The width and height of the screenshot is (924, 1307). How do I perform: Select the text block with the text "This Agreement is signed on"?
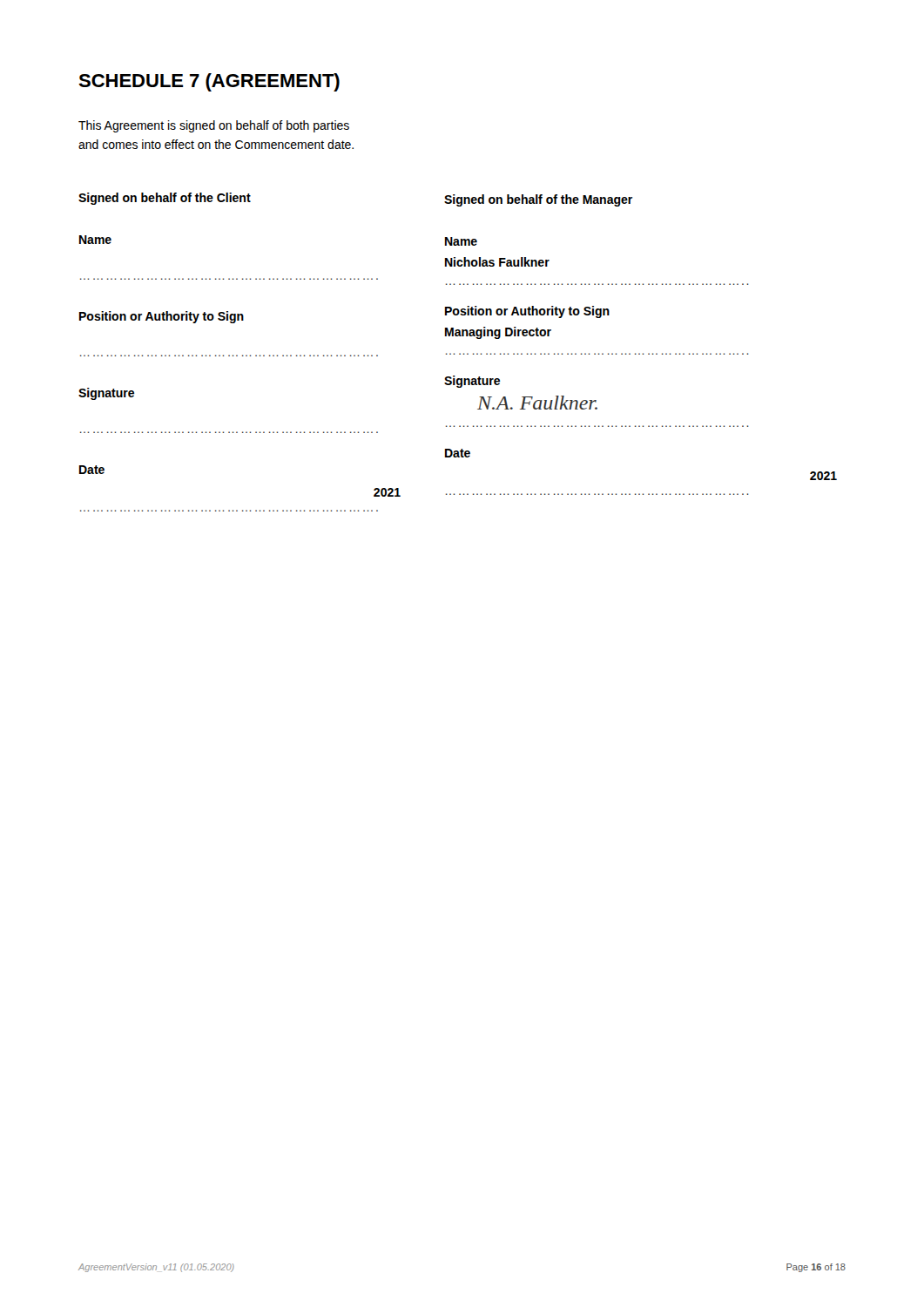pyautogui.click(x=217, y=135)
